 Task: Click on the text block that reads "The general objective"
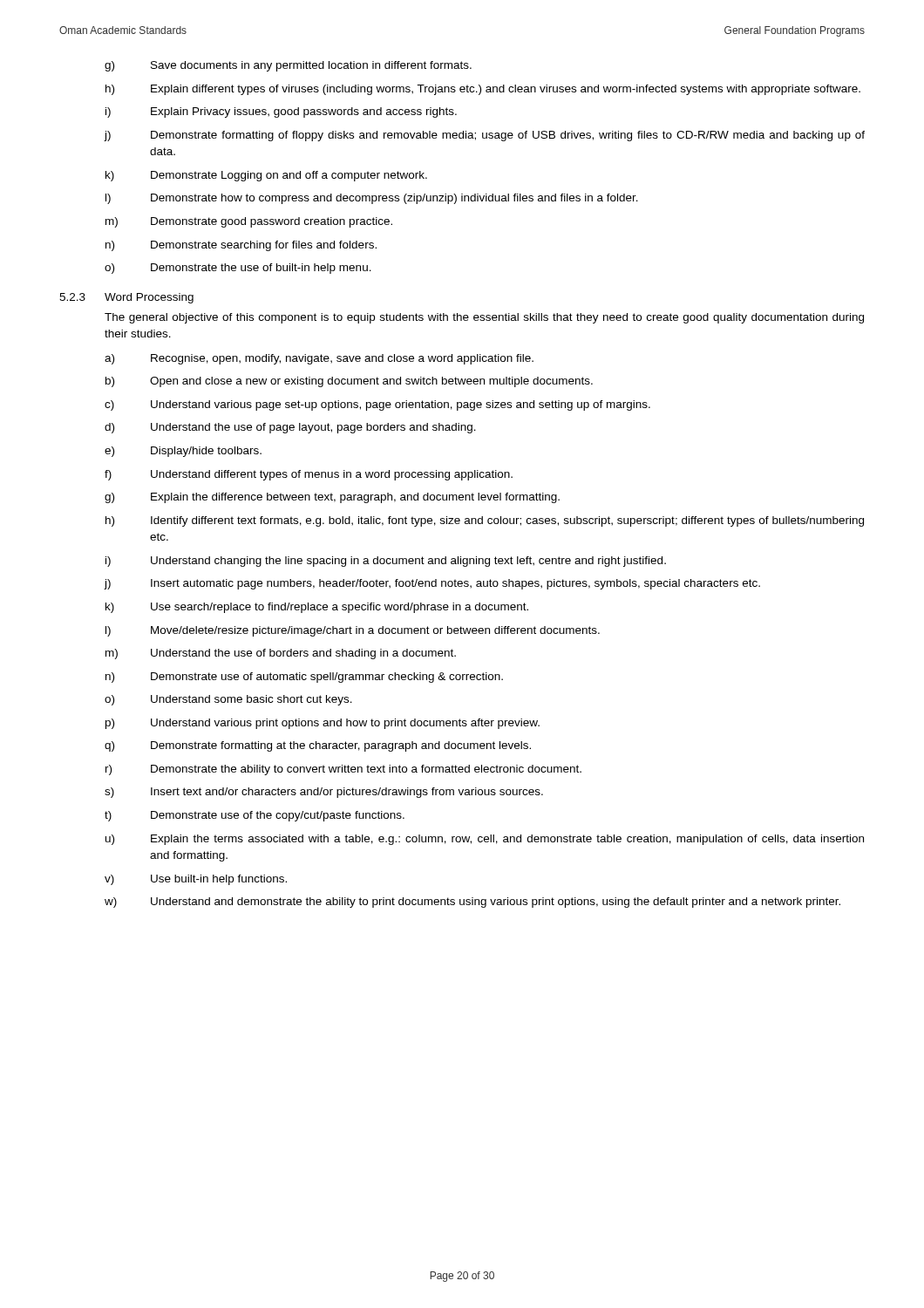485,325
